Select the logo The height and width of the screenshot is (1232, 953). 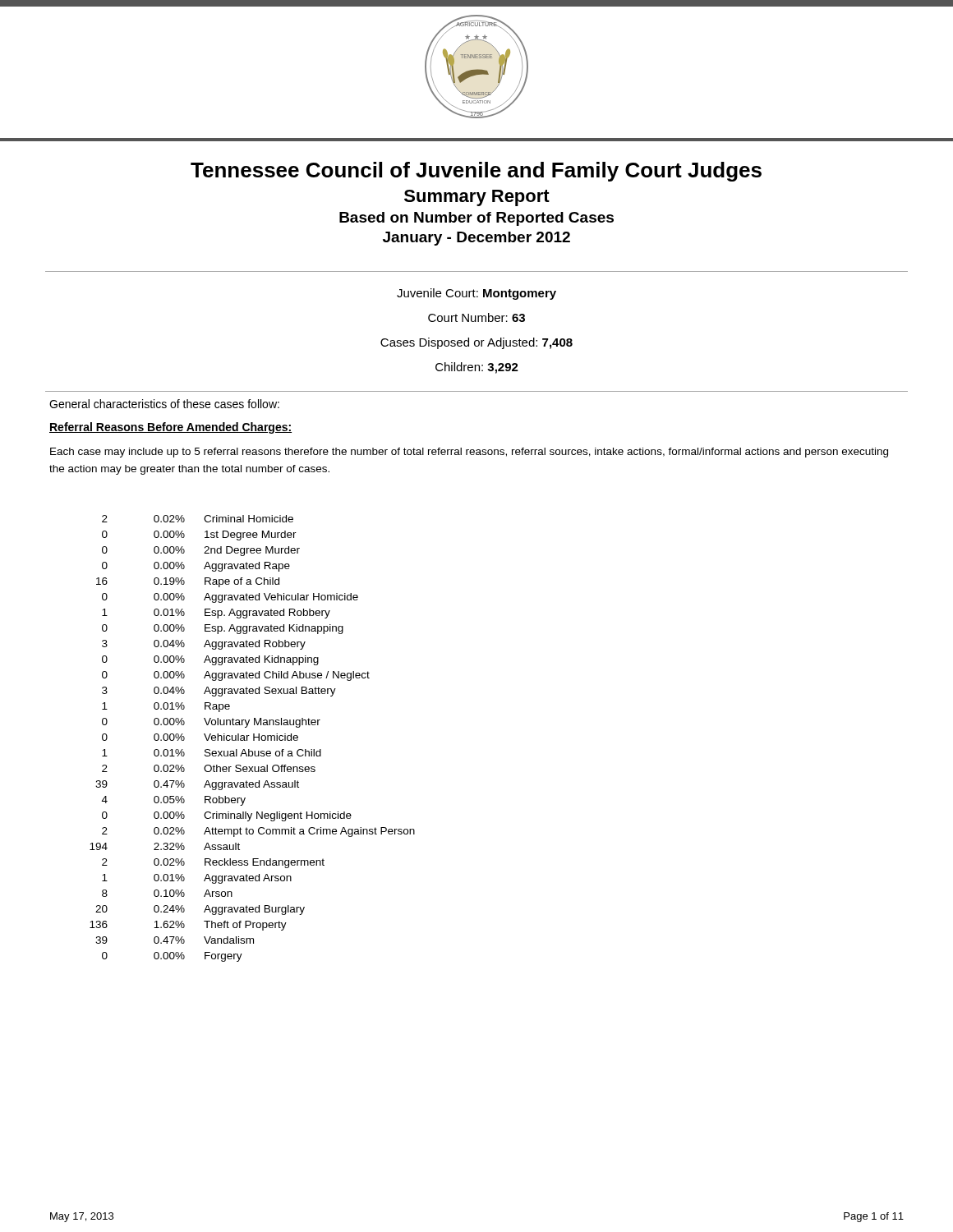[x=476, y=67]
